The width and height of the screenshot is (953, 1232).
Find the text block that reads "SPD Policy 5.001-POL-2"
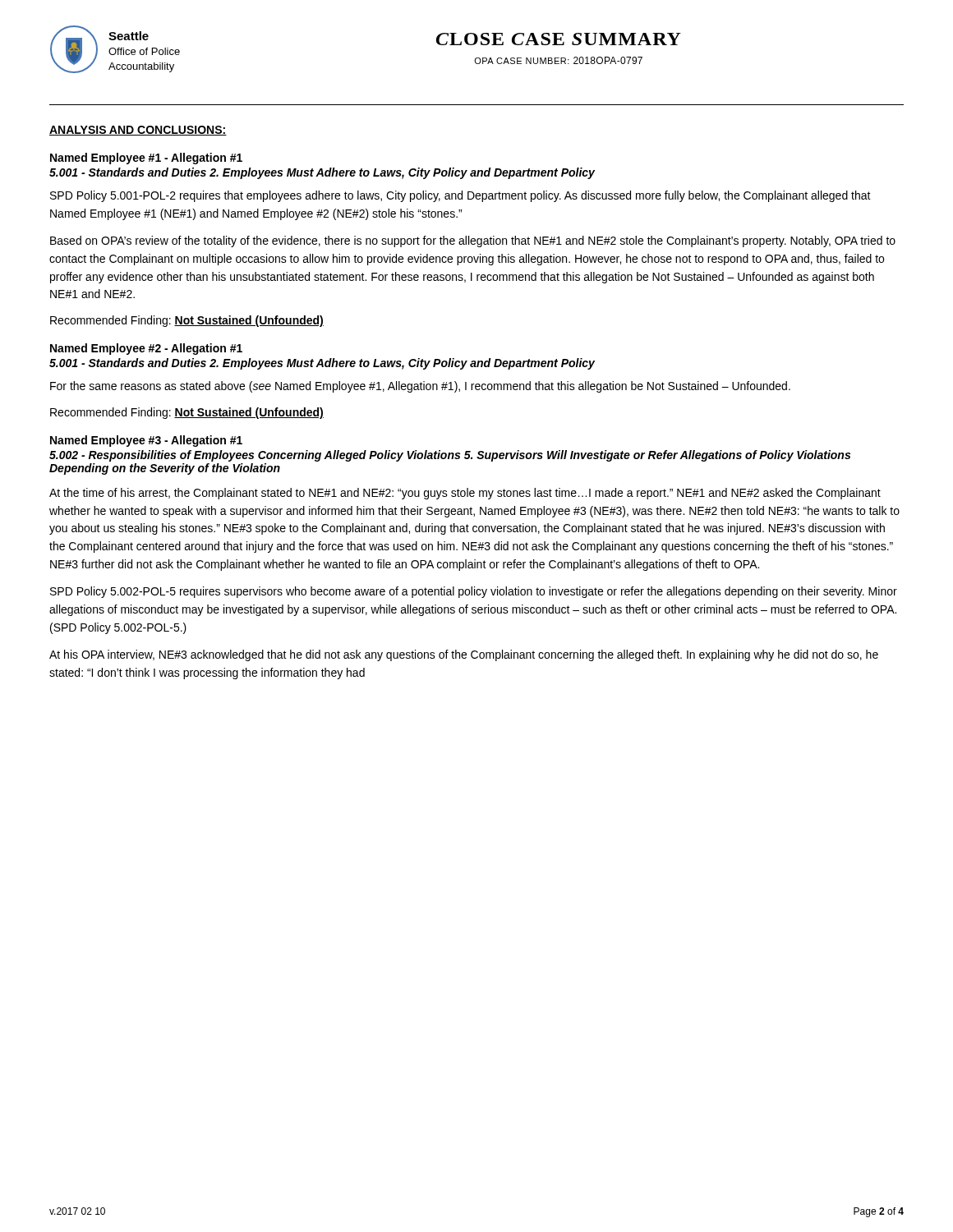click(460, 204)
